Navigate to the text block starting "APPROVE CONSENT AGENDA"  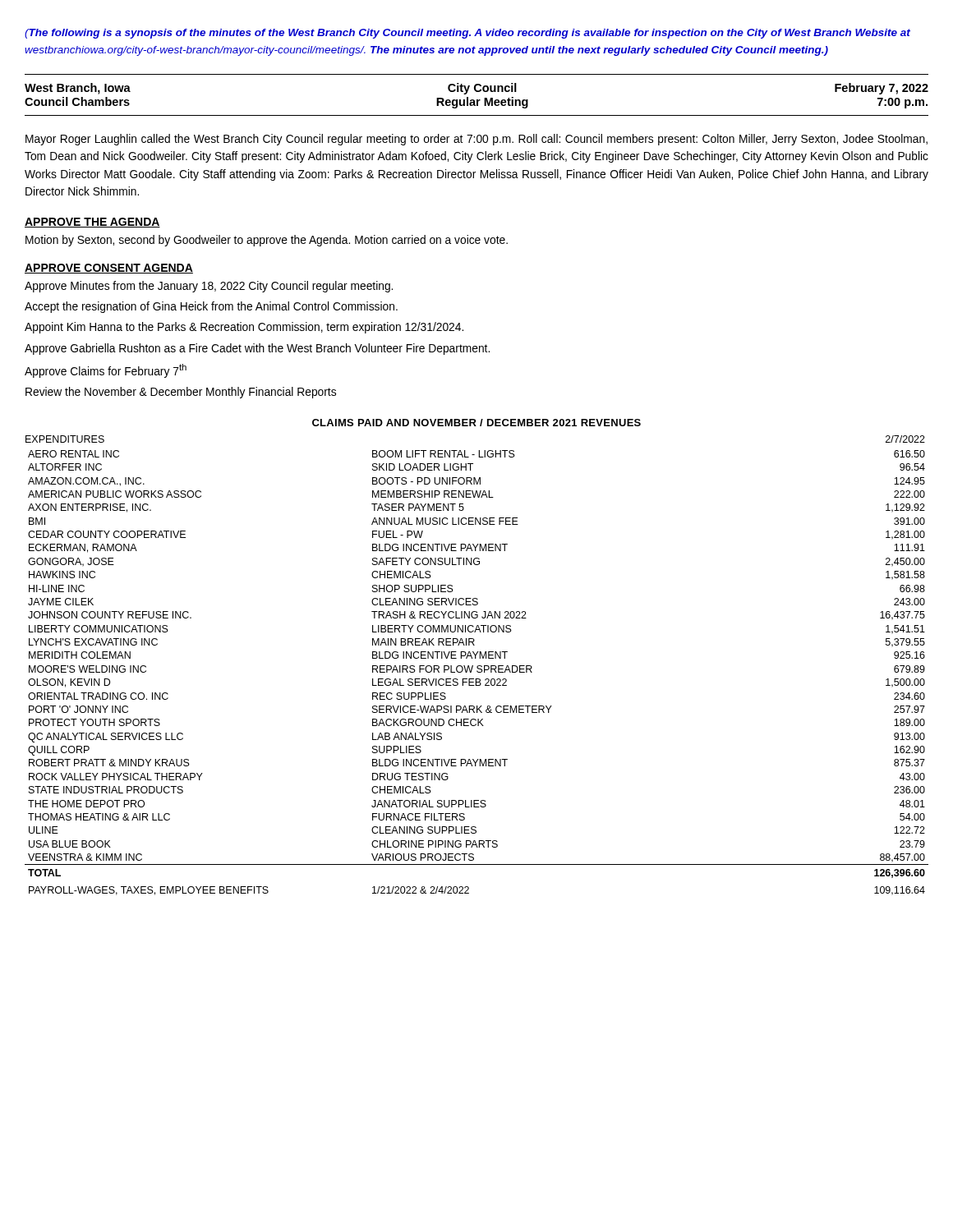click(109, 268)
